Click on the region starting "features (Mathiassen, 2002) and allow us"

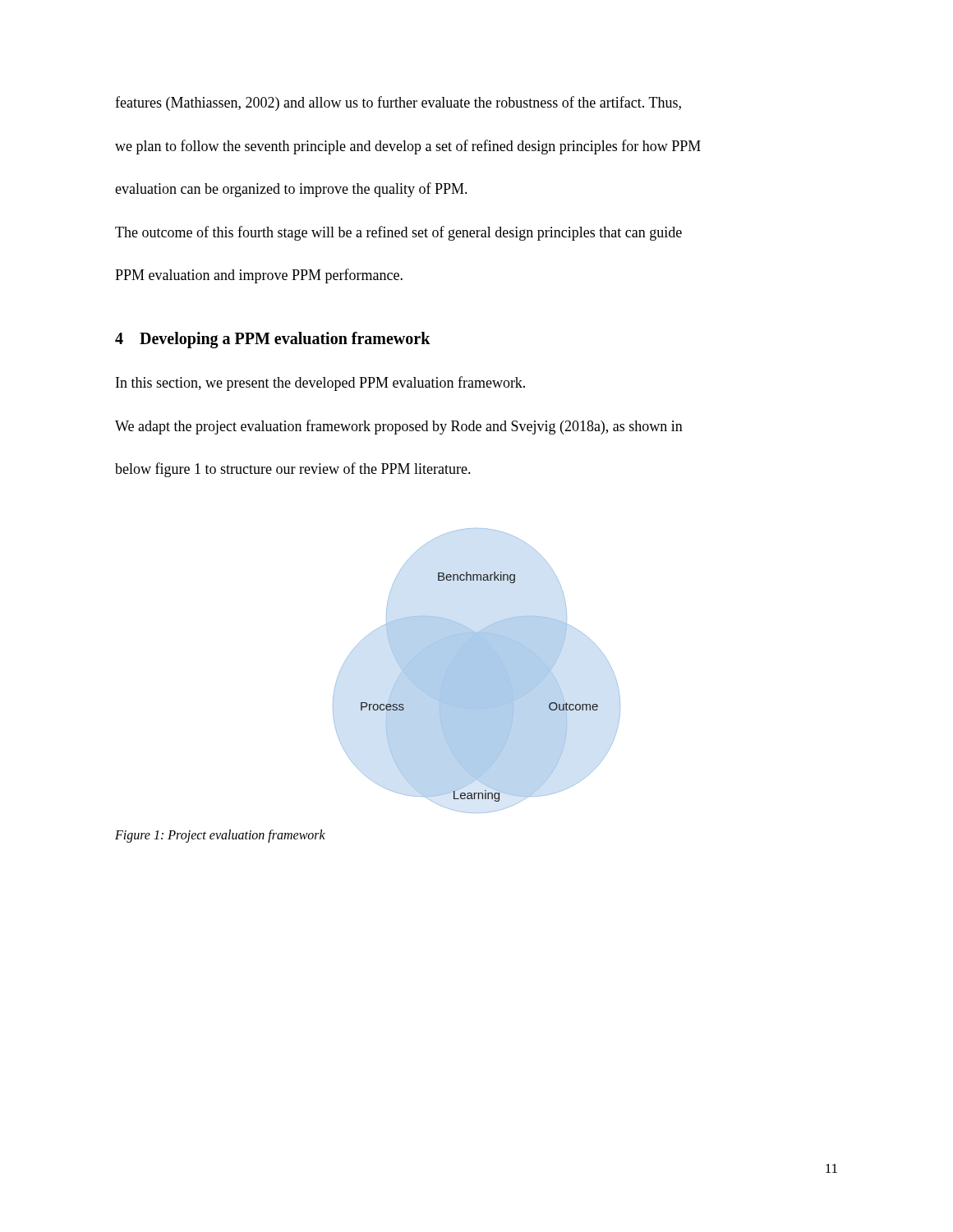coord(476,146)
